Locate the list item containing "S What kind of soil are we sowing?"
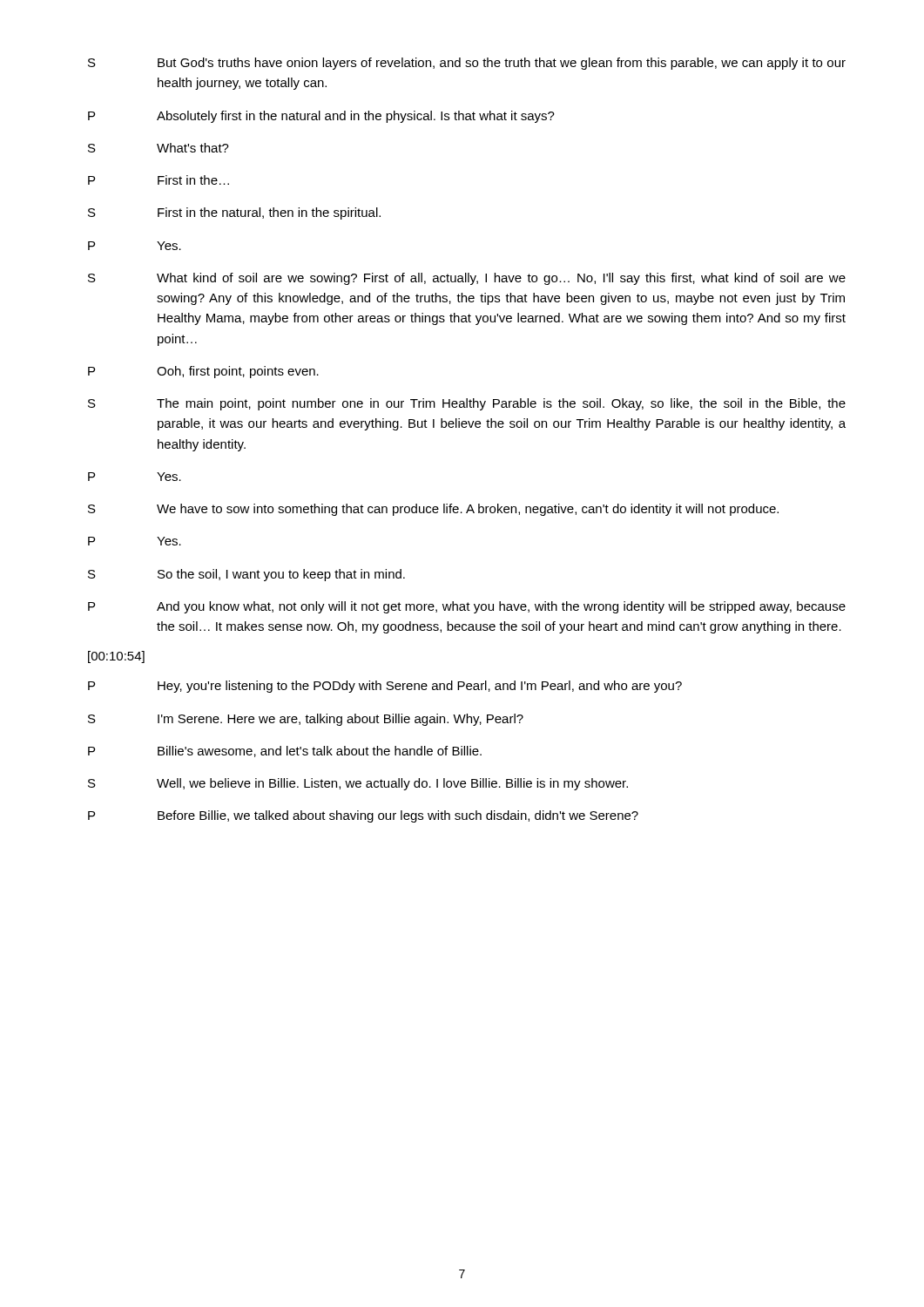The image size is (924, 1307). (466, 308)
